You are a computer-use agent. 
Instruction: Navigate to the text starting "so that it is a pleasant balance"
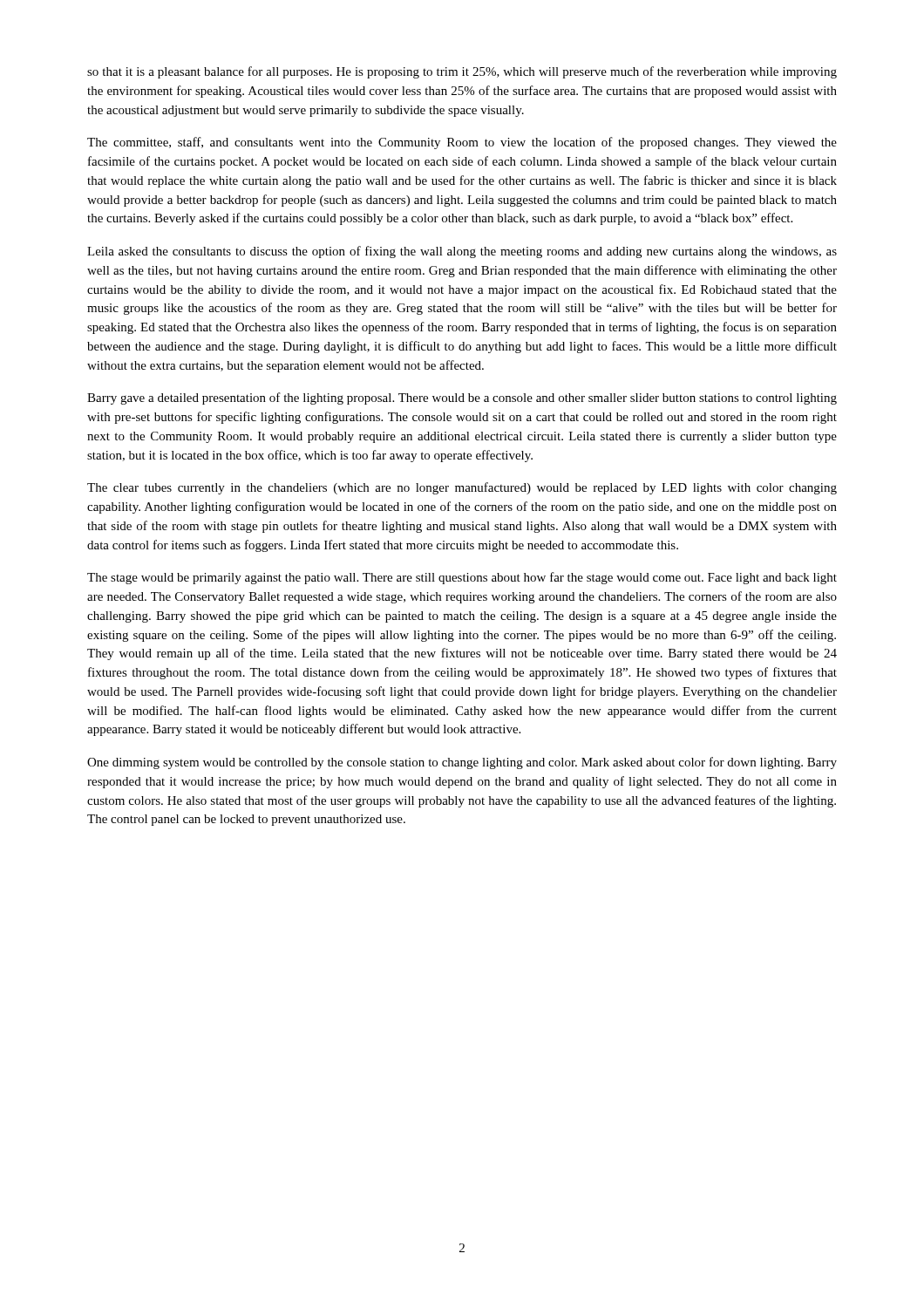[462, 90]
